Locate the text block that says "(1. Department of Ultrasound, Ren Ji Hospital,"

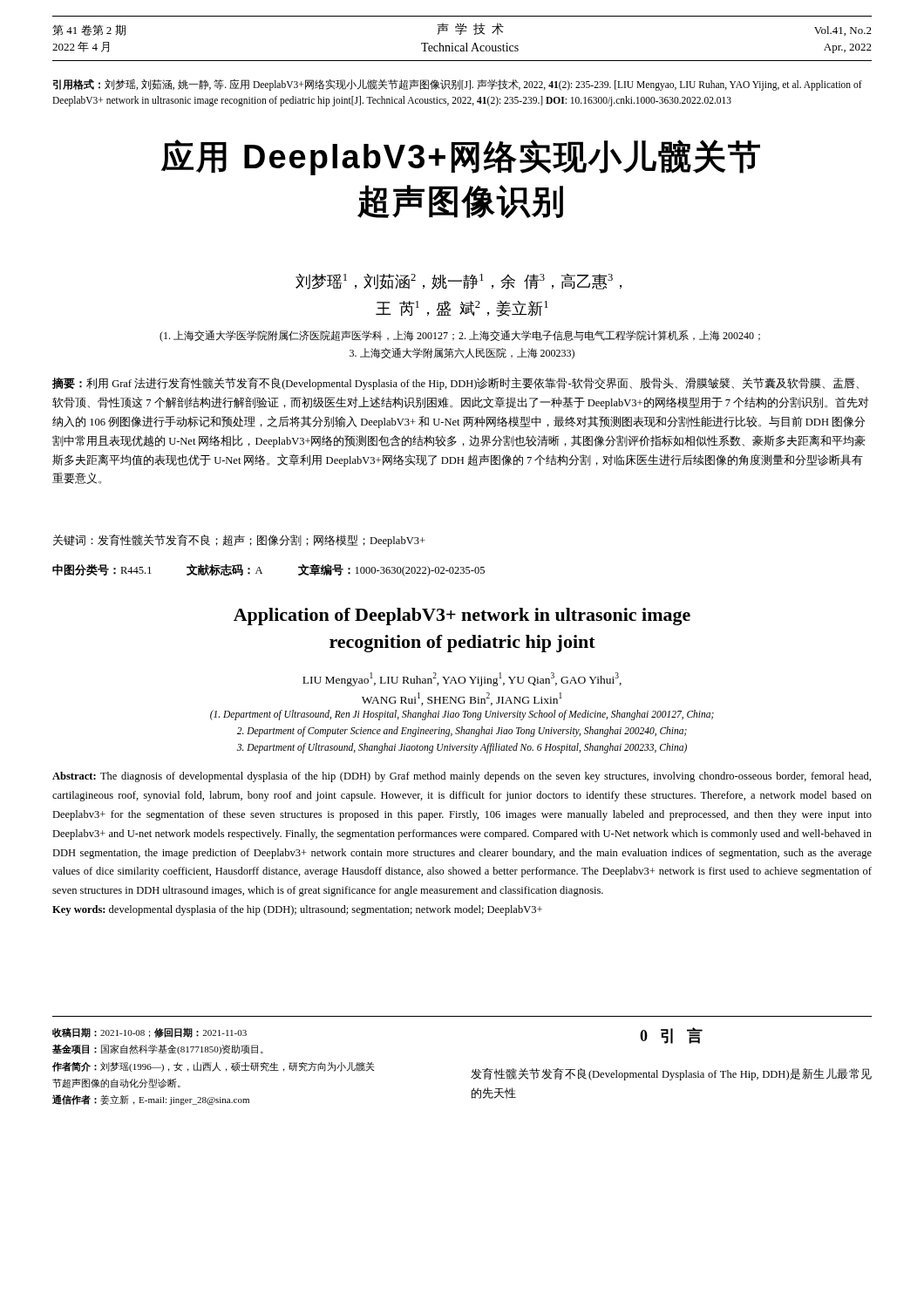click(x=462, y=731)
